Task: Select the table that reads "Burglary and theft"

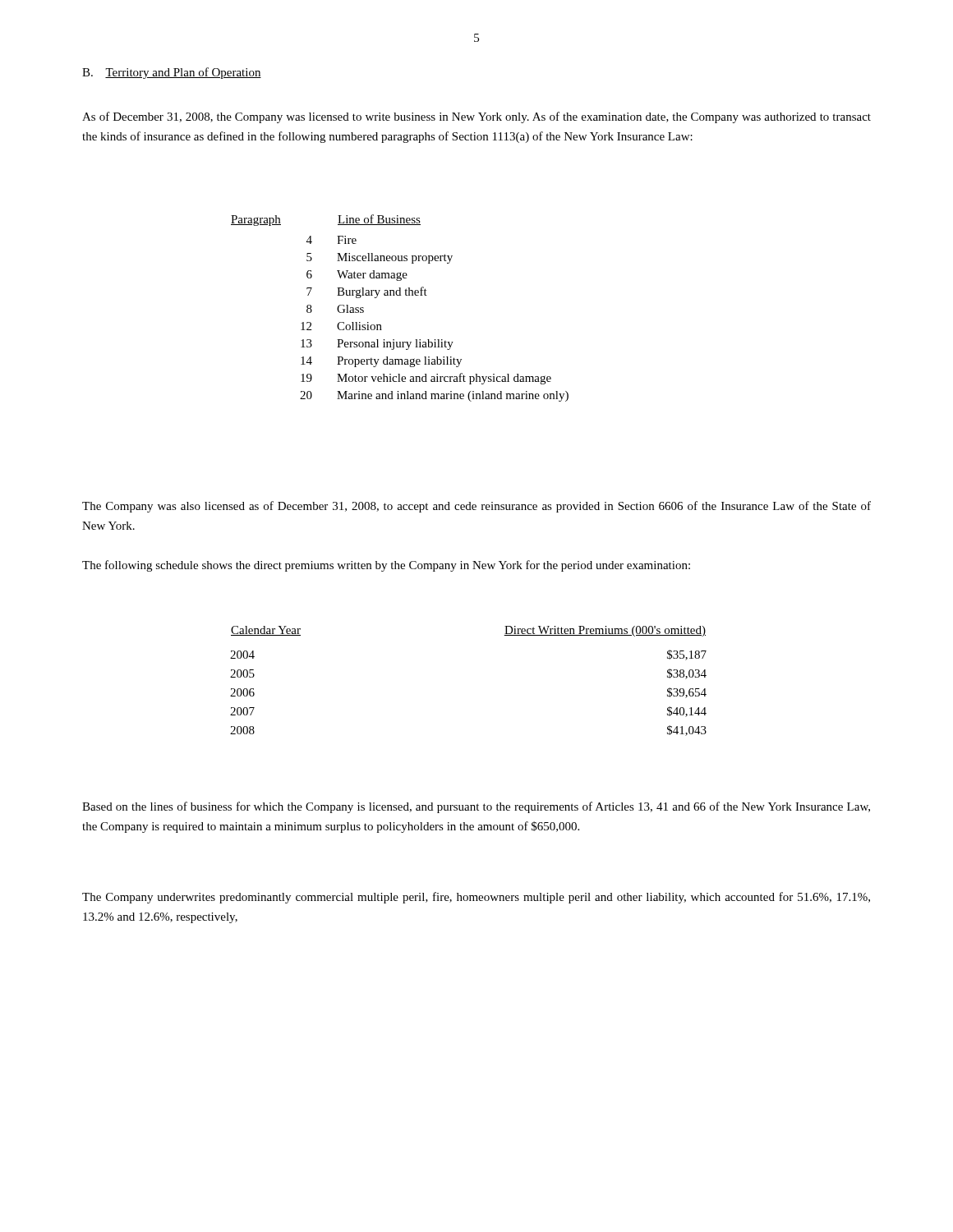Action: [468, 308]
